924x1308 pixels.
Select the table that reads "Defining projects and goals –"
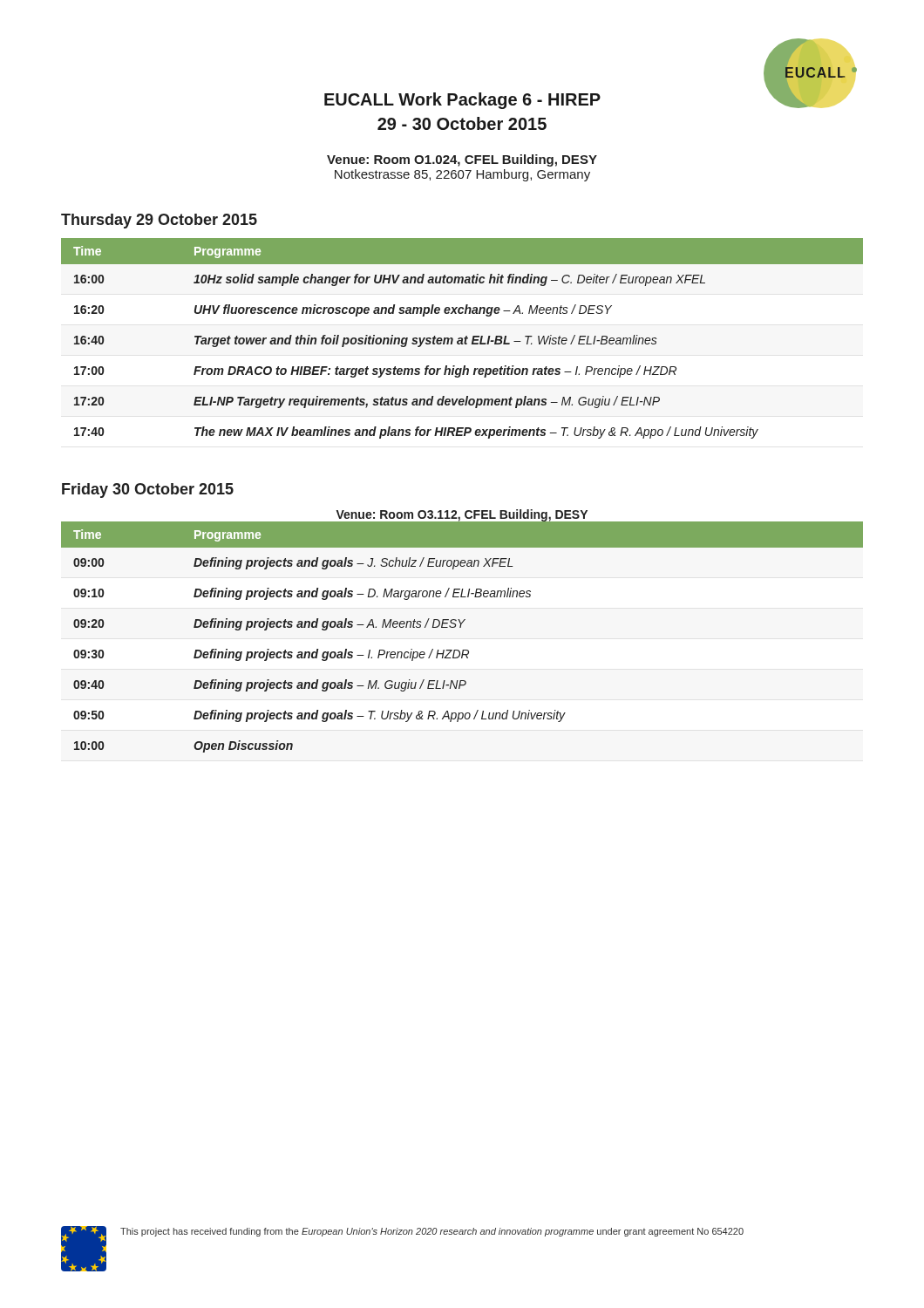click(x=462, y=641)
